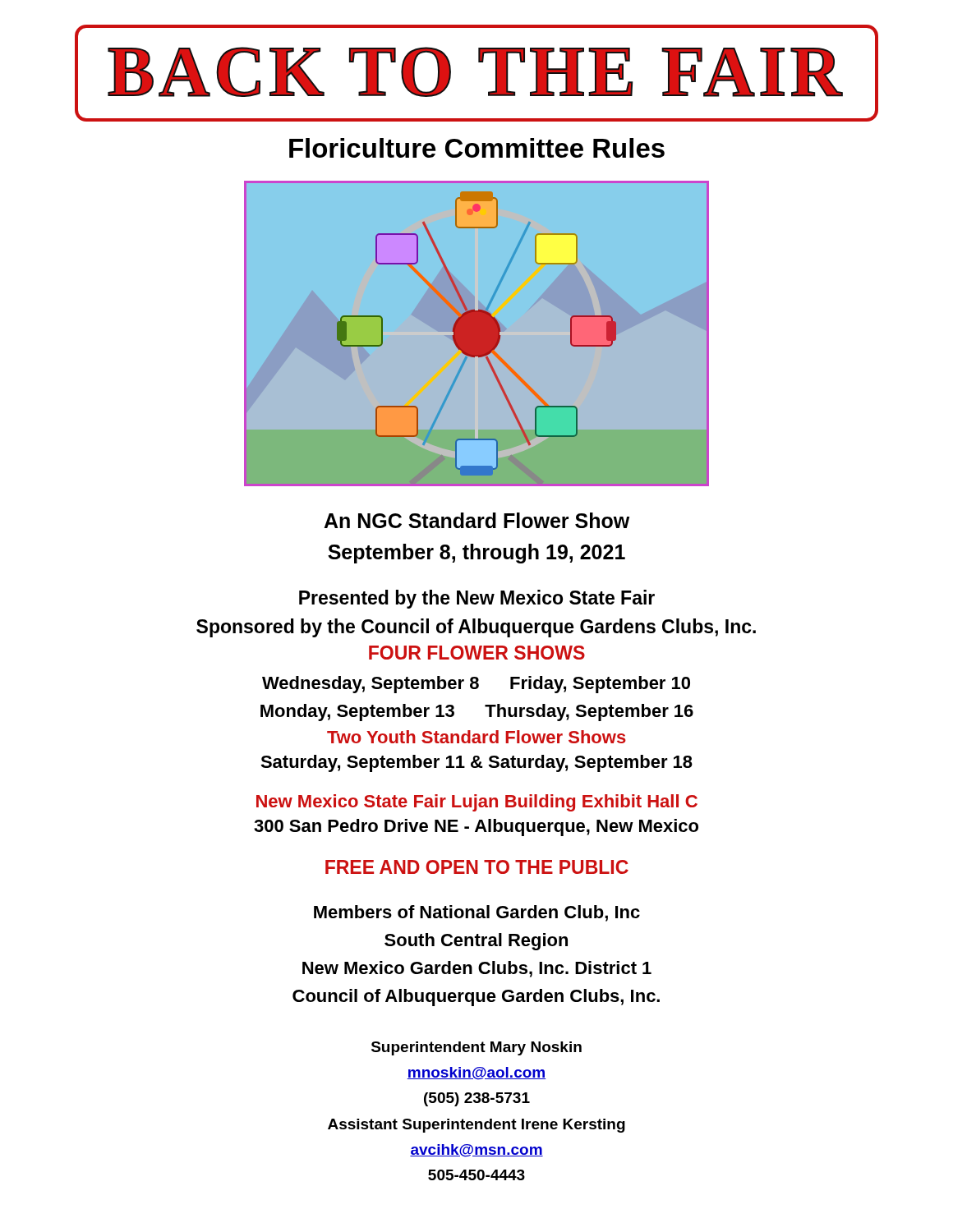953x1232 pixels.
Task: Locate the text block with the text "Wednesday, September 8"
Action: pyautogui.click(x=476, y=697)
